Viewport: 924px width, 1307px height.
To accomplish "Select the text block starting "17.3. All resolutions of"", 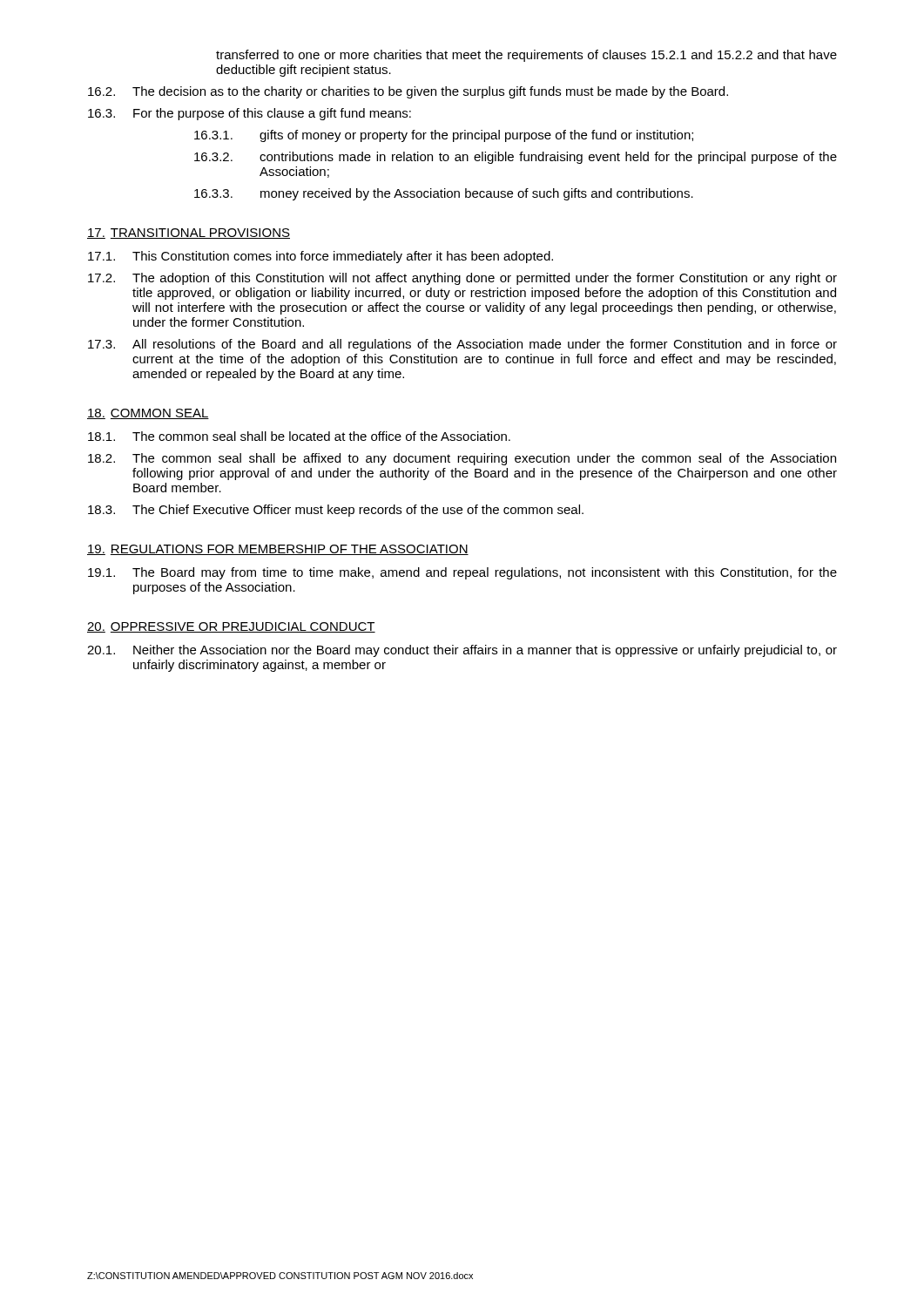I will click(462, 359).
